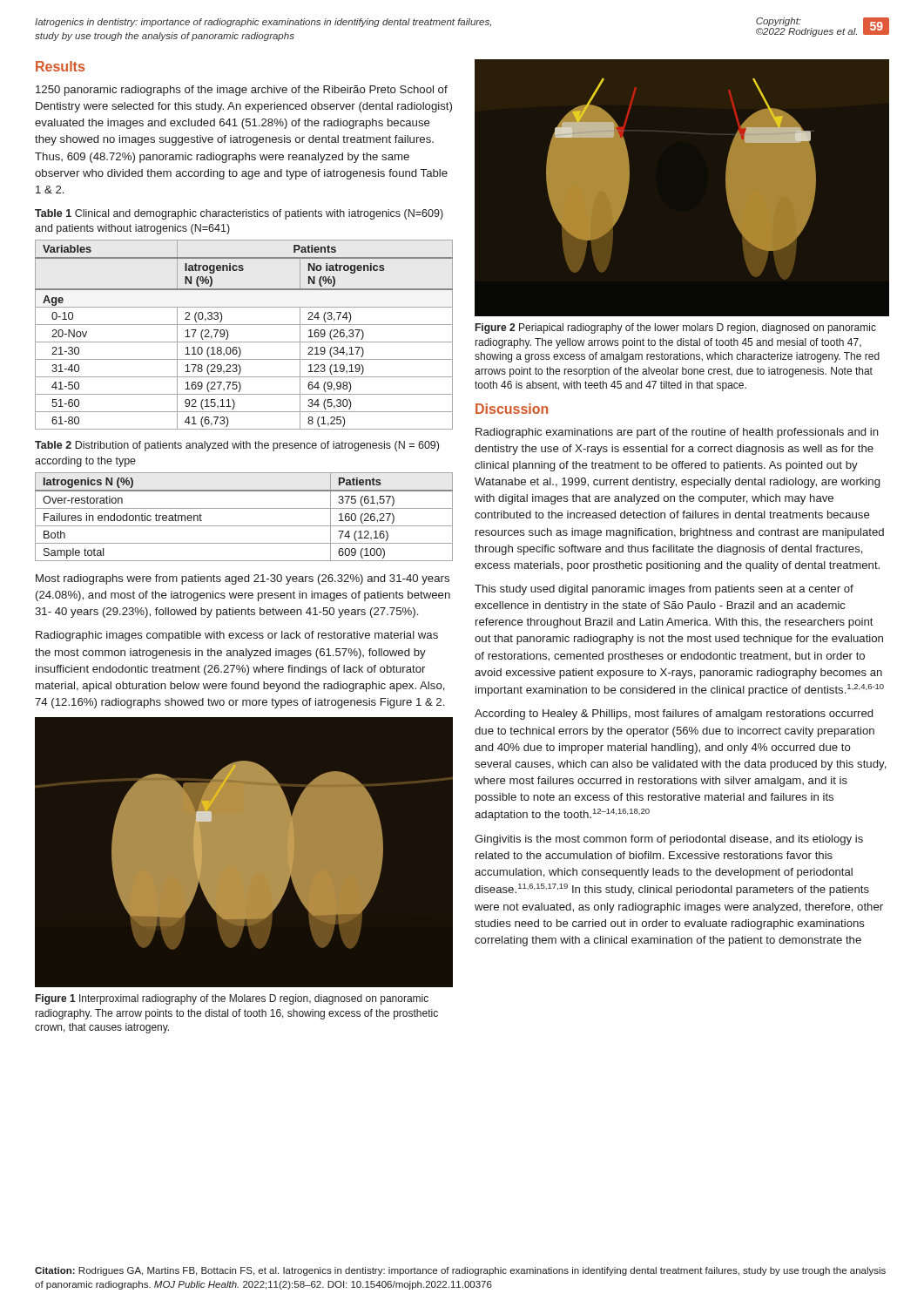Locate the text block starting "Table 2 Distribution of patients analyzed"

[237, 453]
